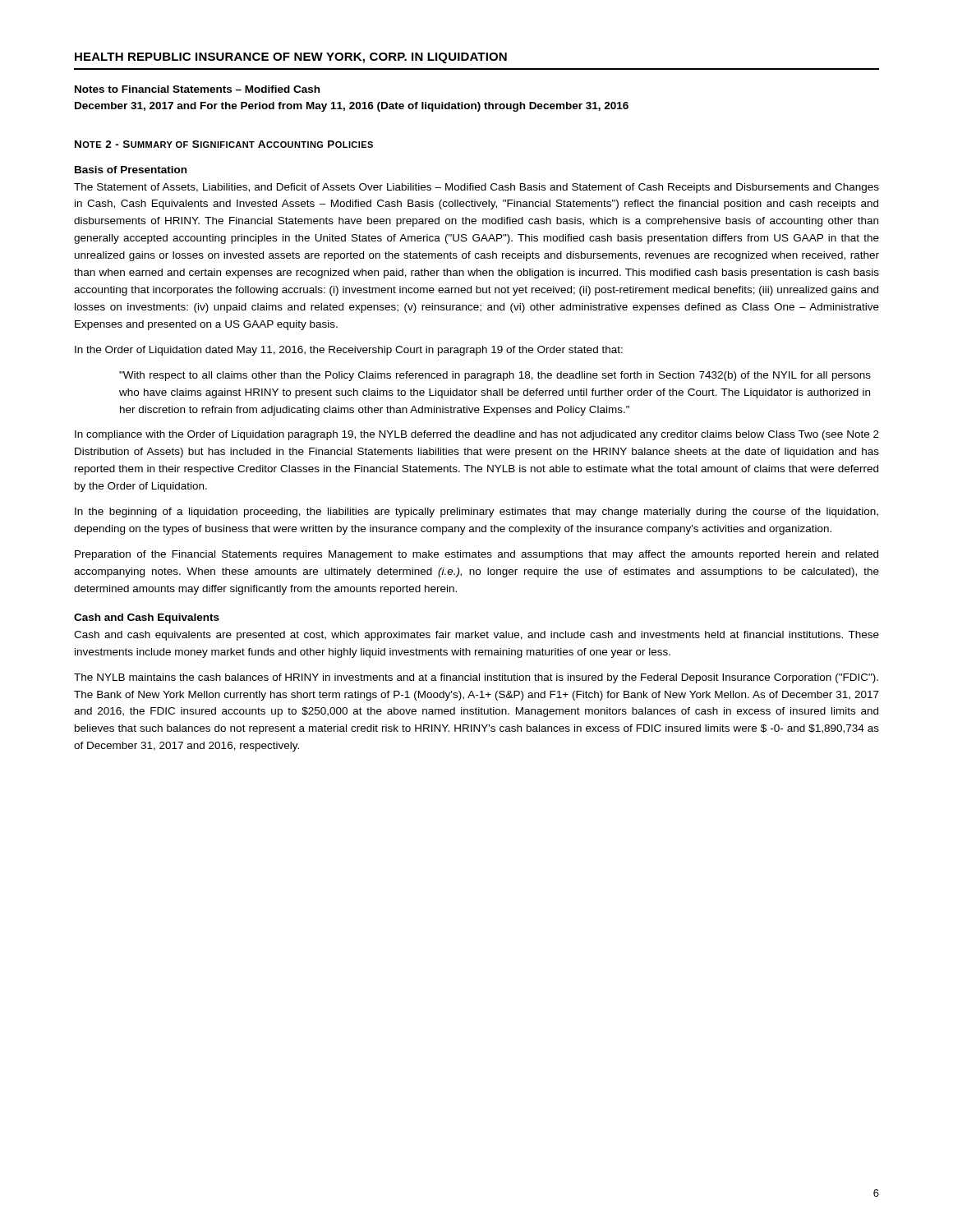The height and width of the screenshot is (1232, 953).
Task: Point to the block beginning "The NYLB maintains the cash balances"
Action: tap(476, 711)
